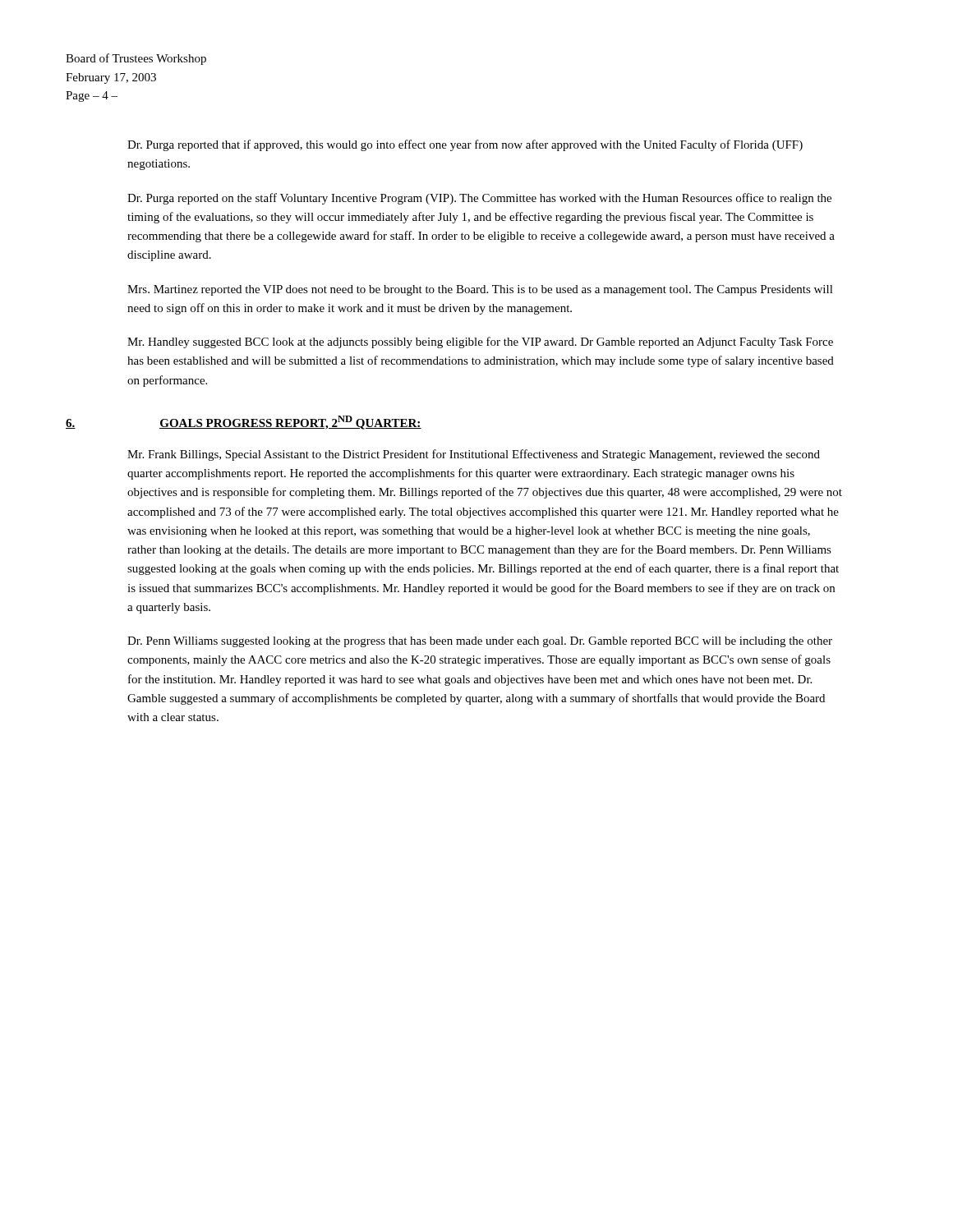The image size is (953, 1232).
Task: Point to the region starting "Mrs. Martinez reported the VIP"
Action: 480,298
